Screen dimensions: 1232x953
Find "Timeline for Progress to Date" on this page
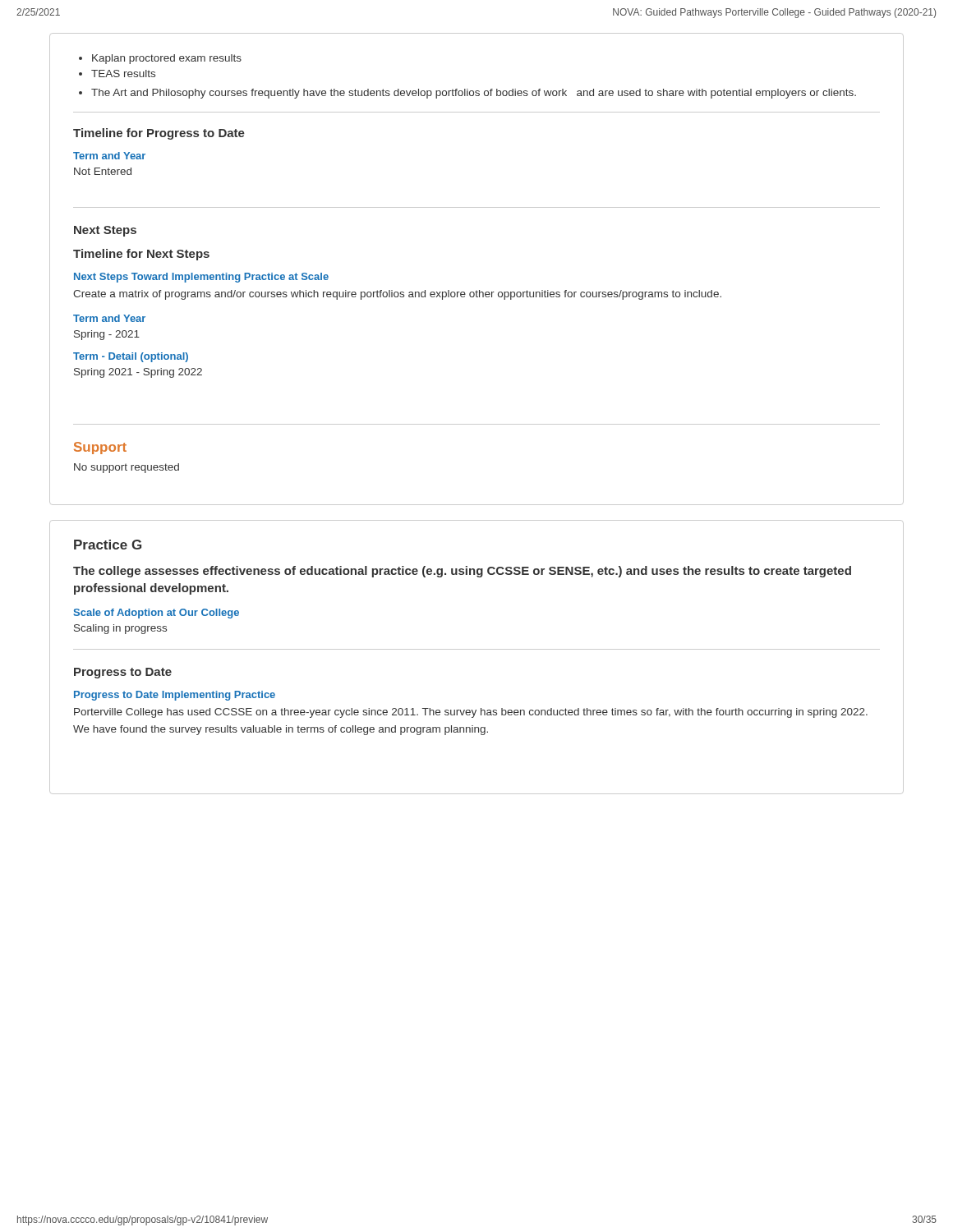pyautogui.click(x=159, y=133)
